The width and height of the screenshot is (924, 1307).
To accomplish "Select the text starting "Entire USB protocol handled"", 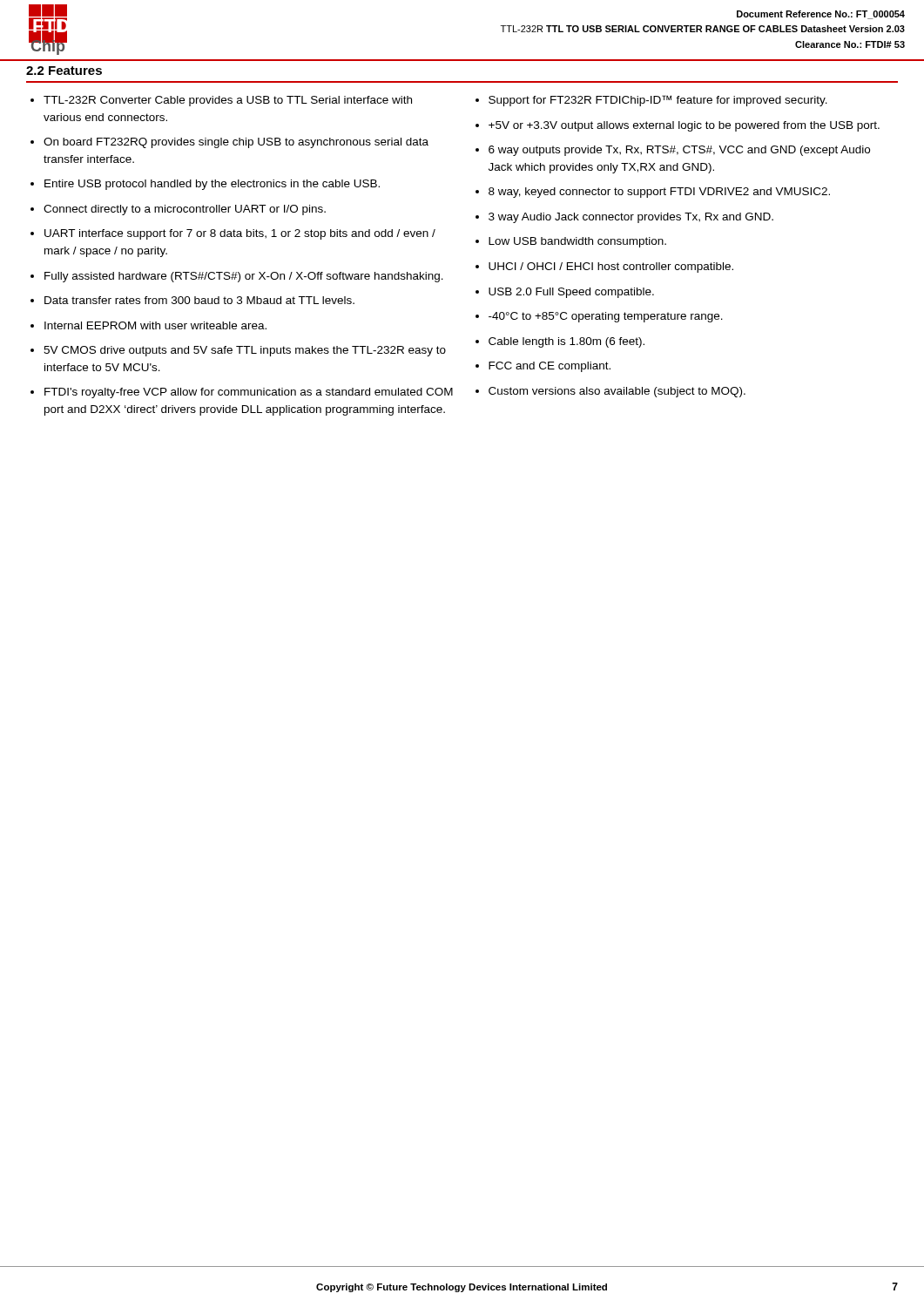I will pyautogui.click(x=212, y=184).
